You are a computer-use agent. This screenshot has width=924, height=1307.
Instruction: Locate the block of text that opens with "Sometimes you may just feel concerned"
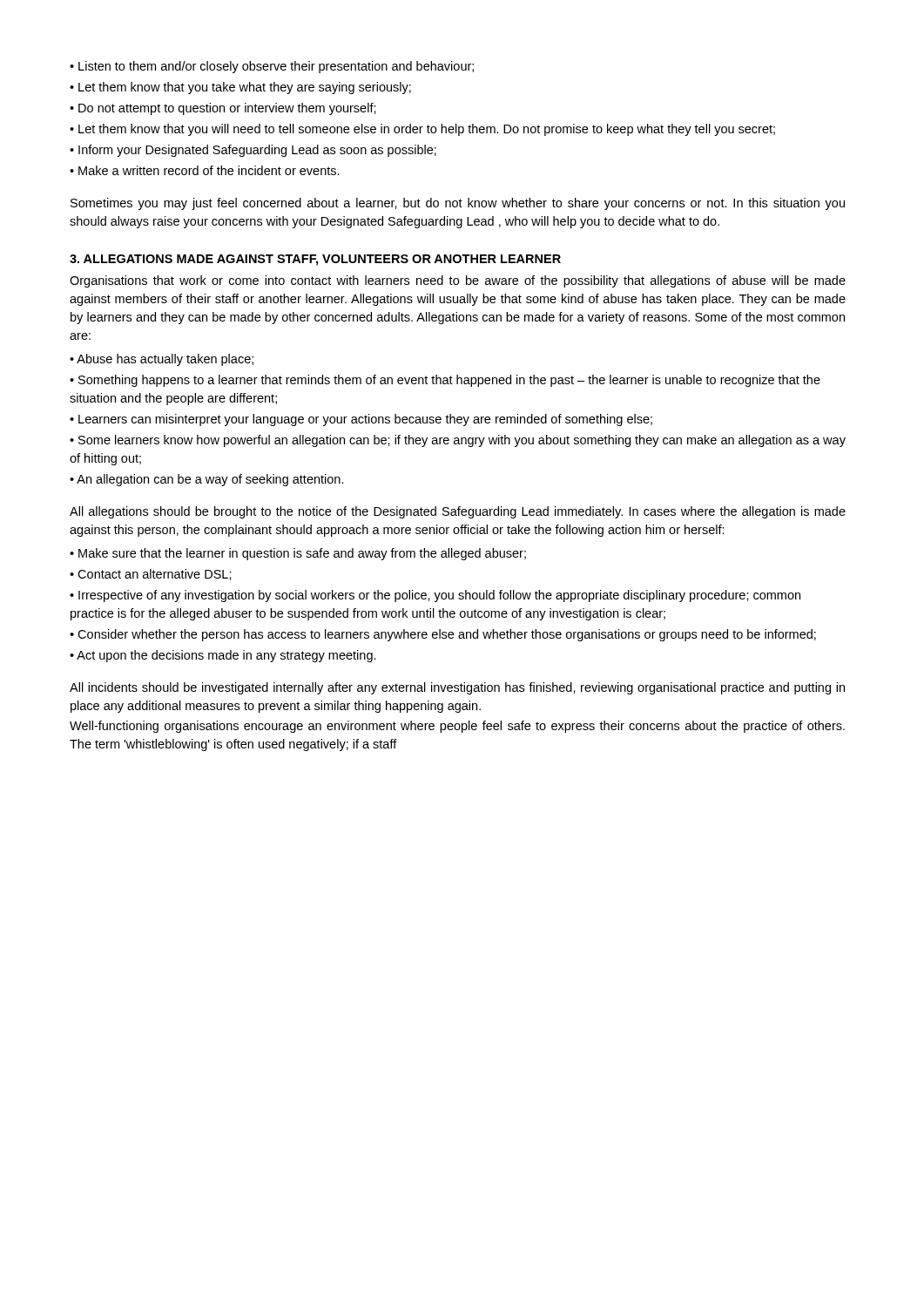pyautogui.click(x=458, y=213)
